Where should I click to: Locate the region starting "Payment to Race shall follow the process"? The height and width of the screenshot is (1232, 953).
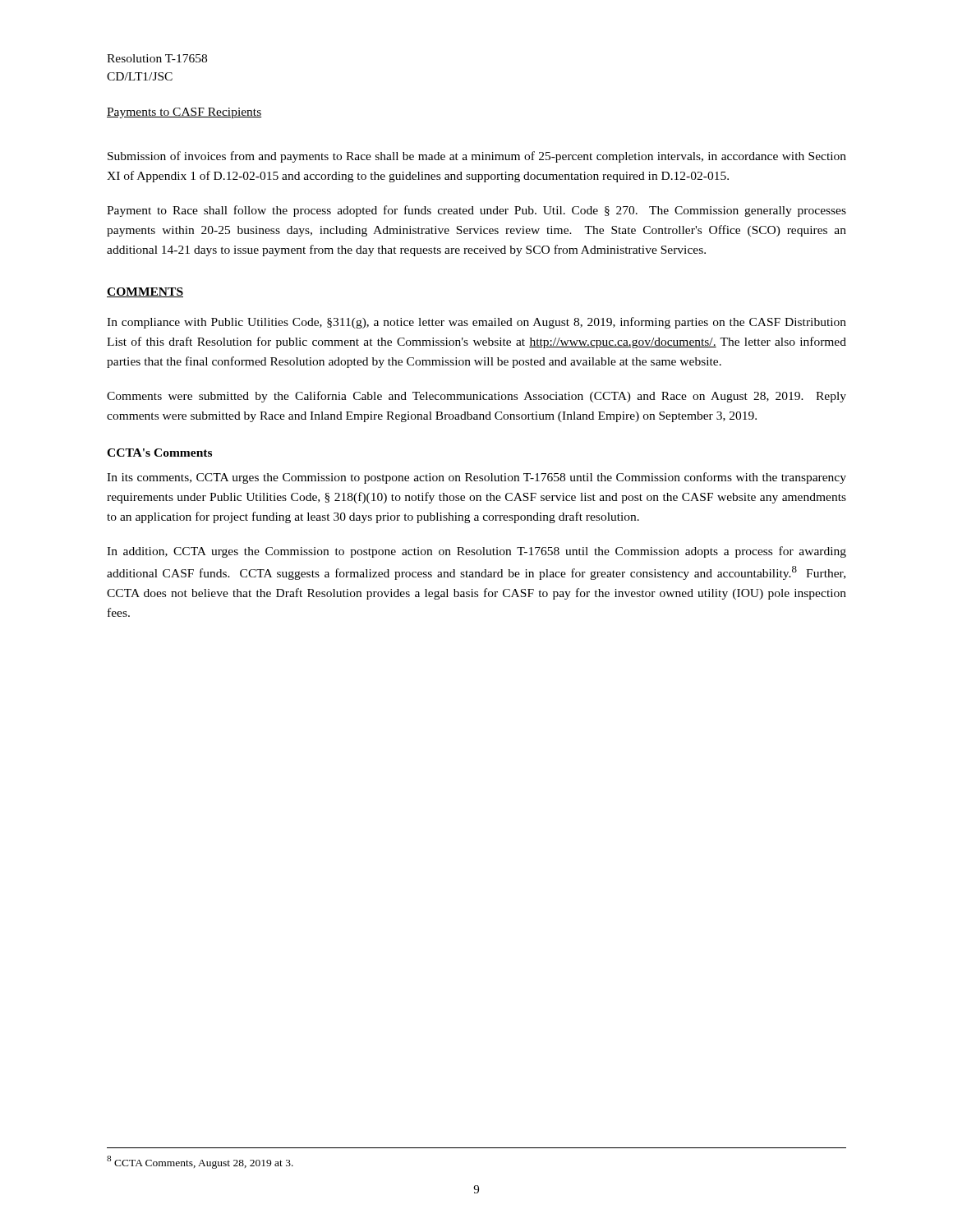[x=476, y=229]
